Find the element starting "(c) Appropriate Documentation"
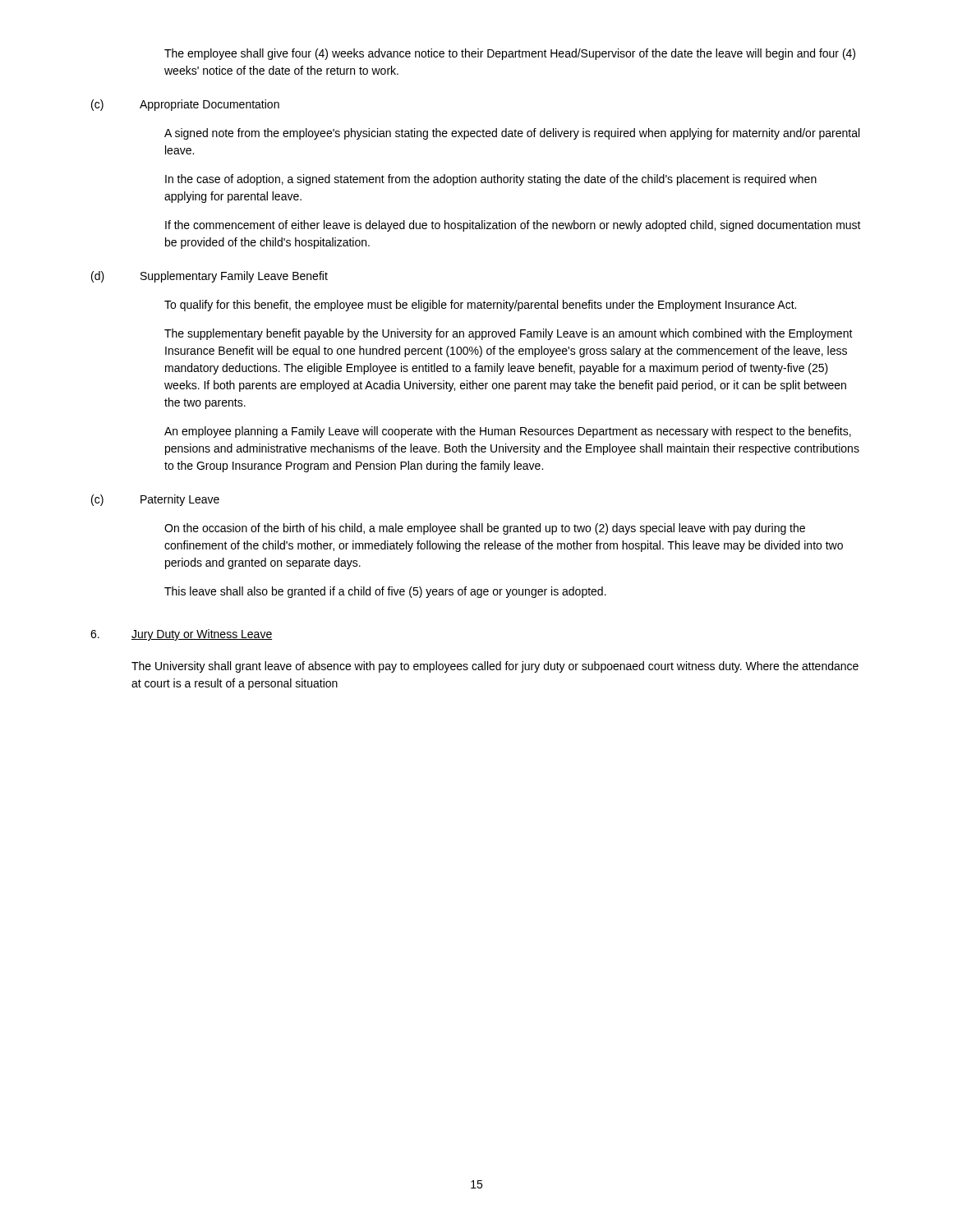Screen dimensions: 1232x953 pyautogui.click(x=185, y=105)
